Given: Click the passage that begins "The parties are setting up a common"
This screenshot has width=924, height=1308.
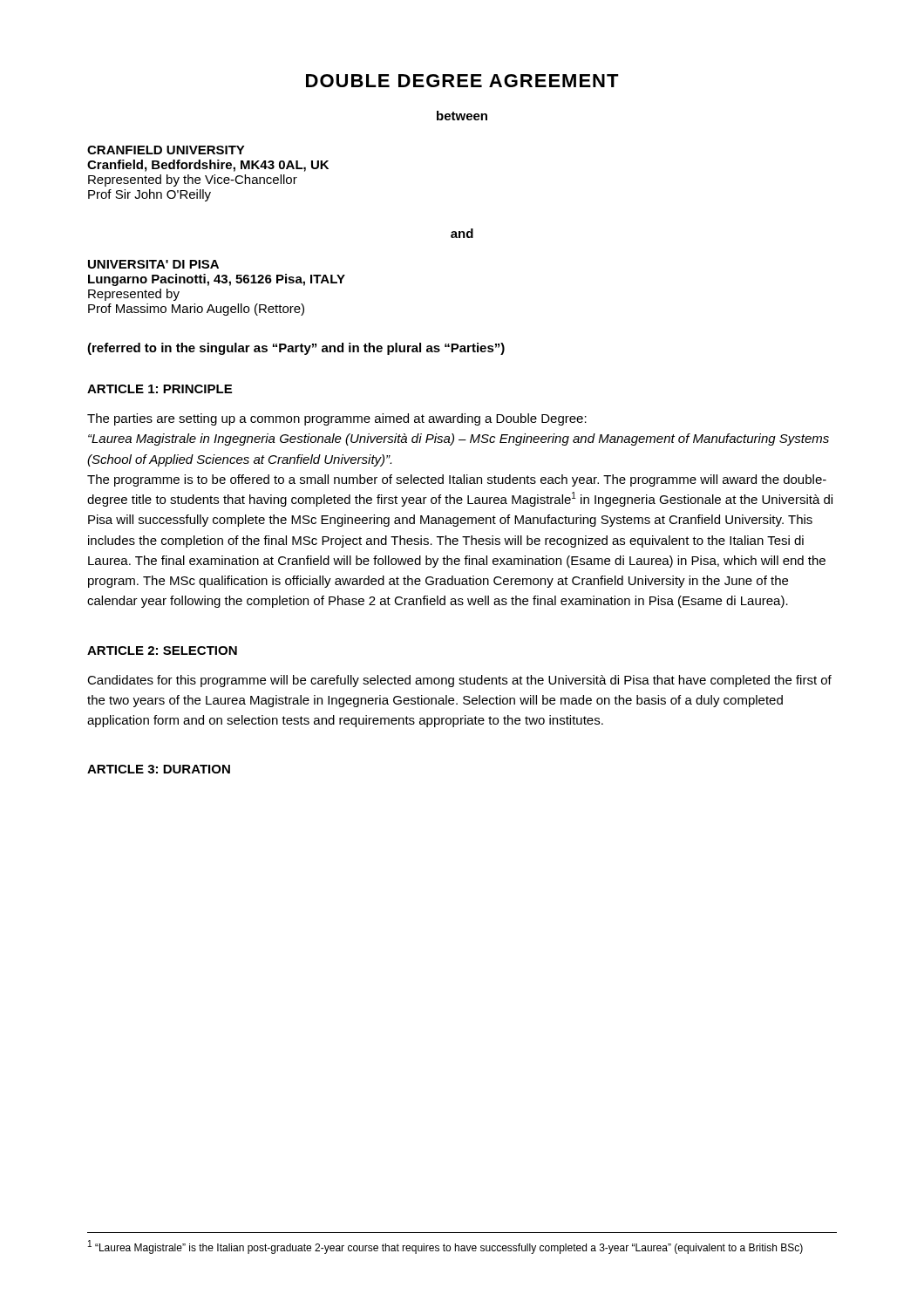Looking at the screenshot, I should pyautogui.click(x=460, y=509).
